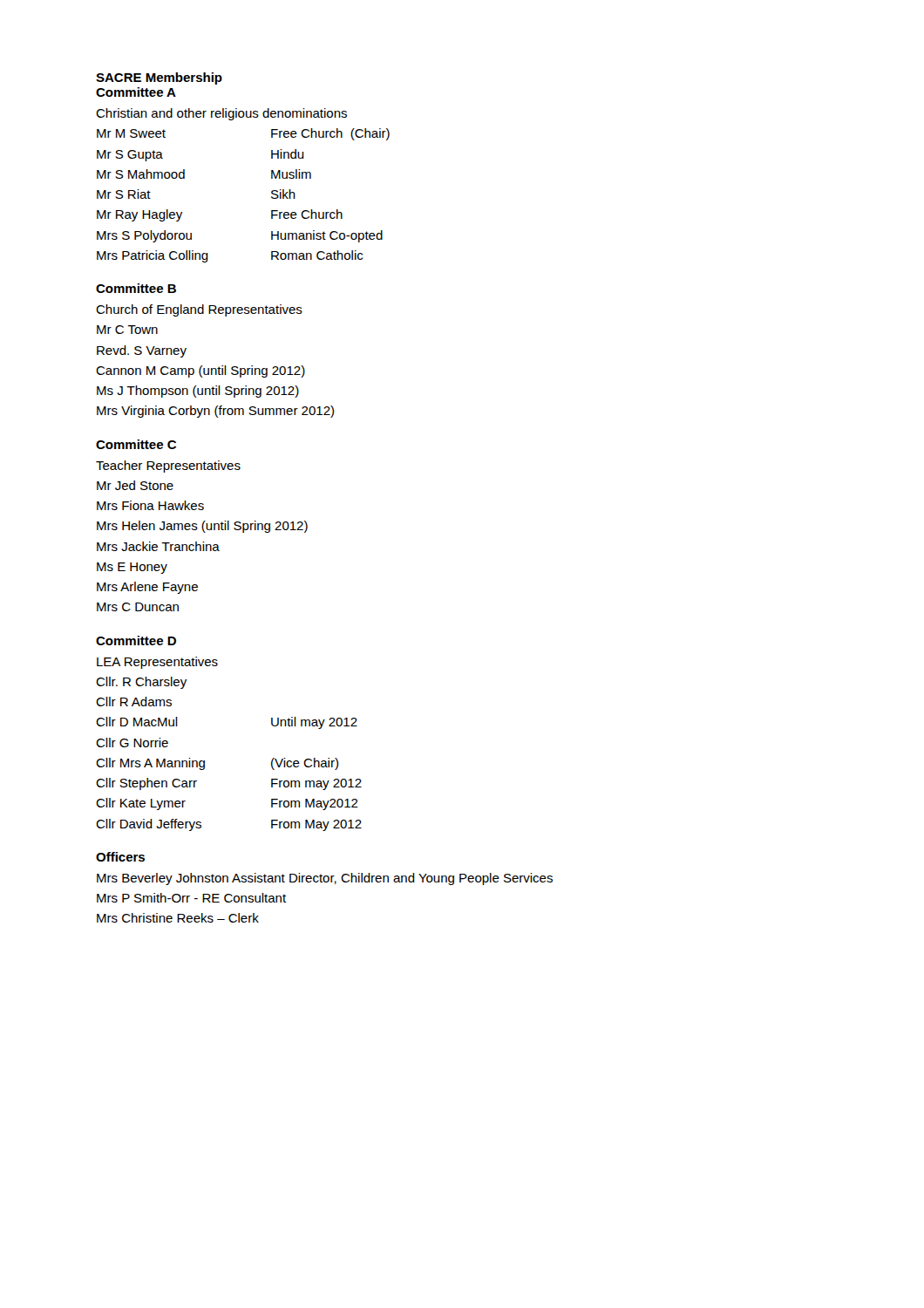Navigate to the region starting "Christian and other religious"
This screenshot has height=1308, width=924.
click(221, 114)
